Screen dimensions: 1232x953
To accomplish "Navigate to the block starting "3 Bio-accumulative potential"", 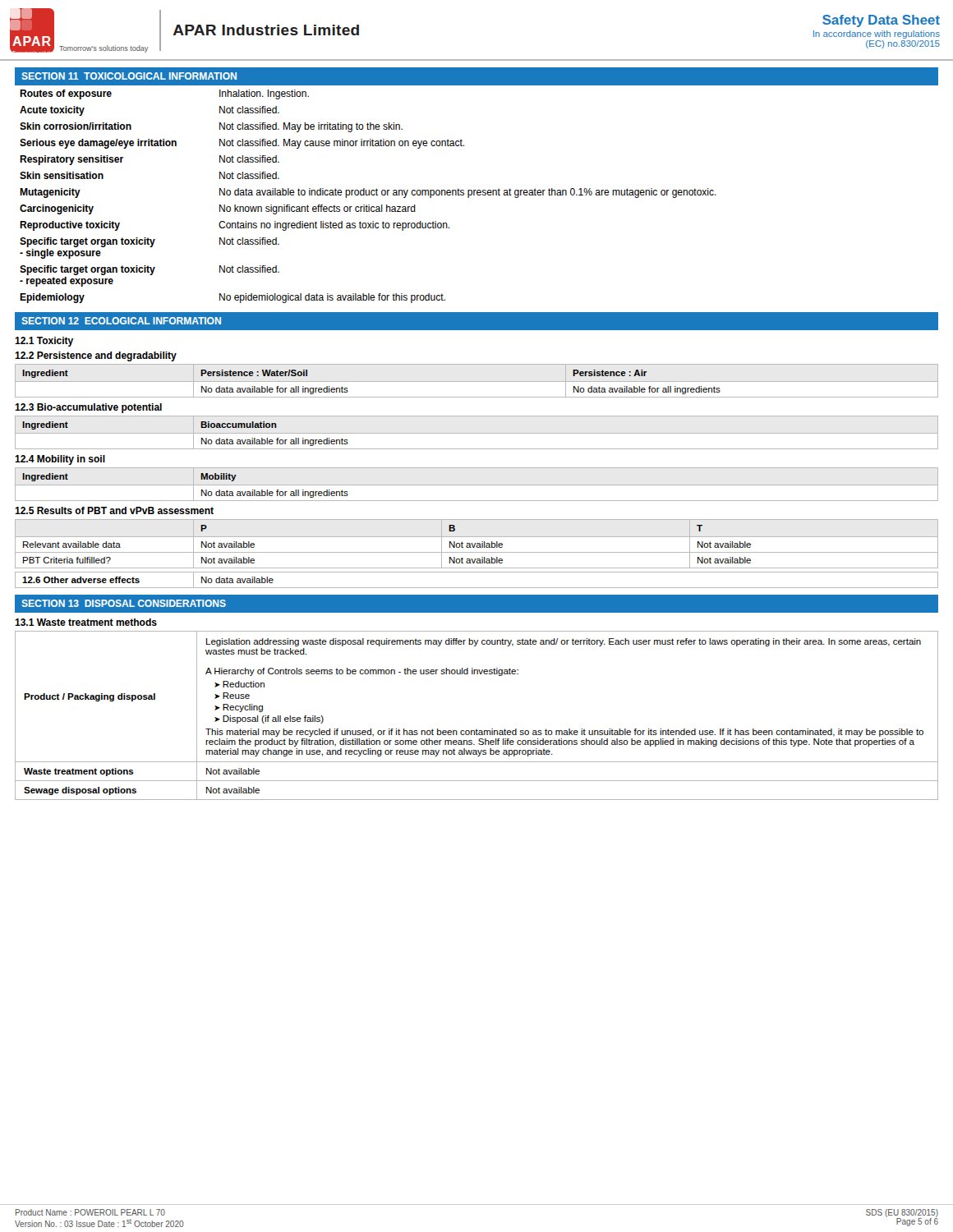I will pyautogui.click(x=88, y=407).
